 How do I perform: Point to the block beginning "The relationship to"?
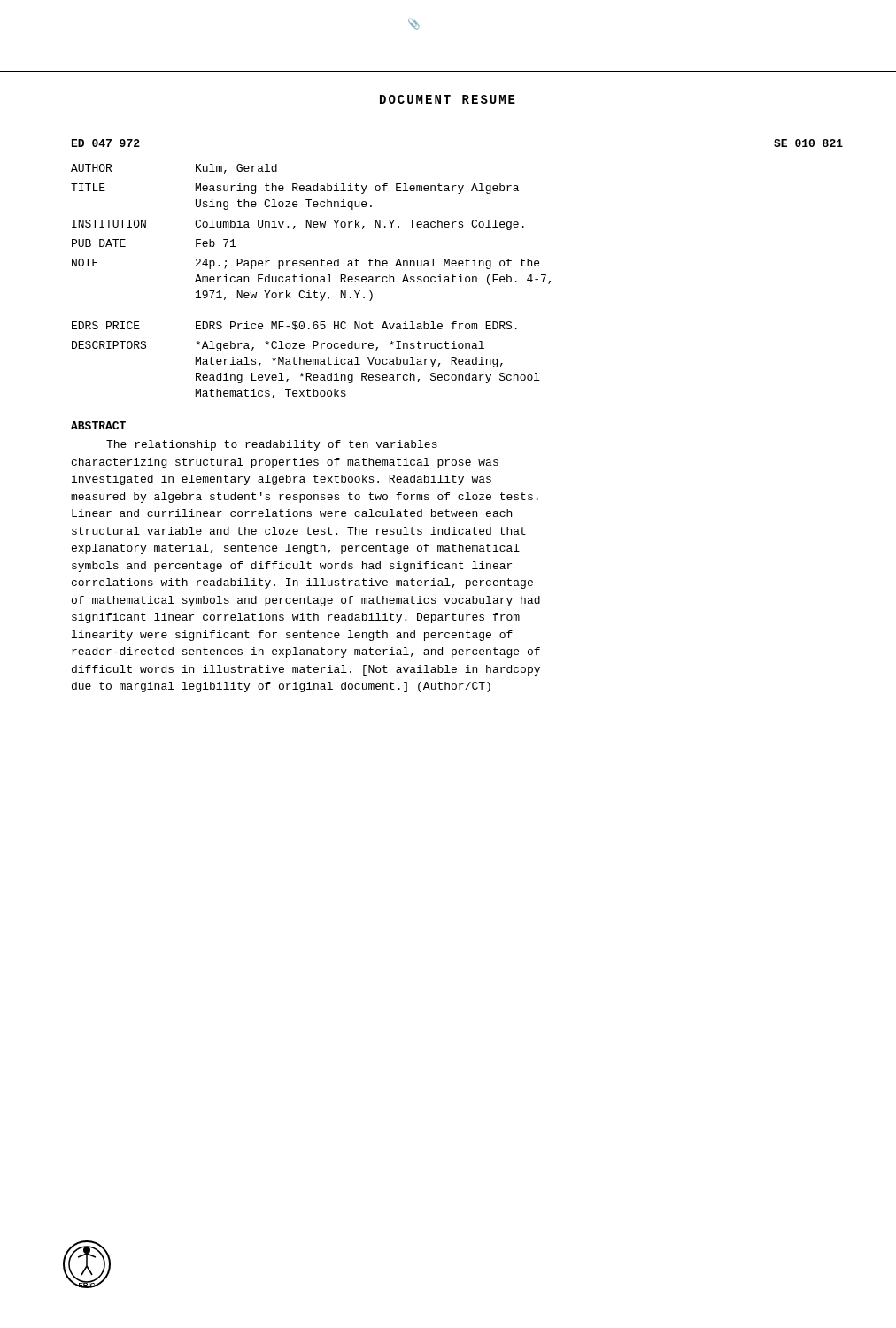457,566
